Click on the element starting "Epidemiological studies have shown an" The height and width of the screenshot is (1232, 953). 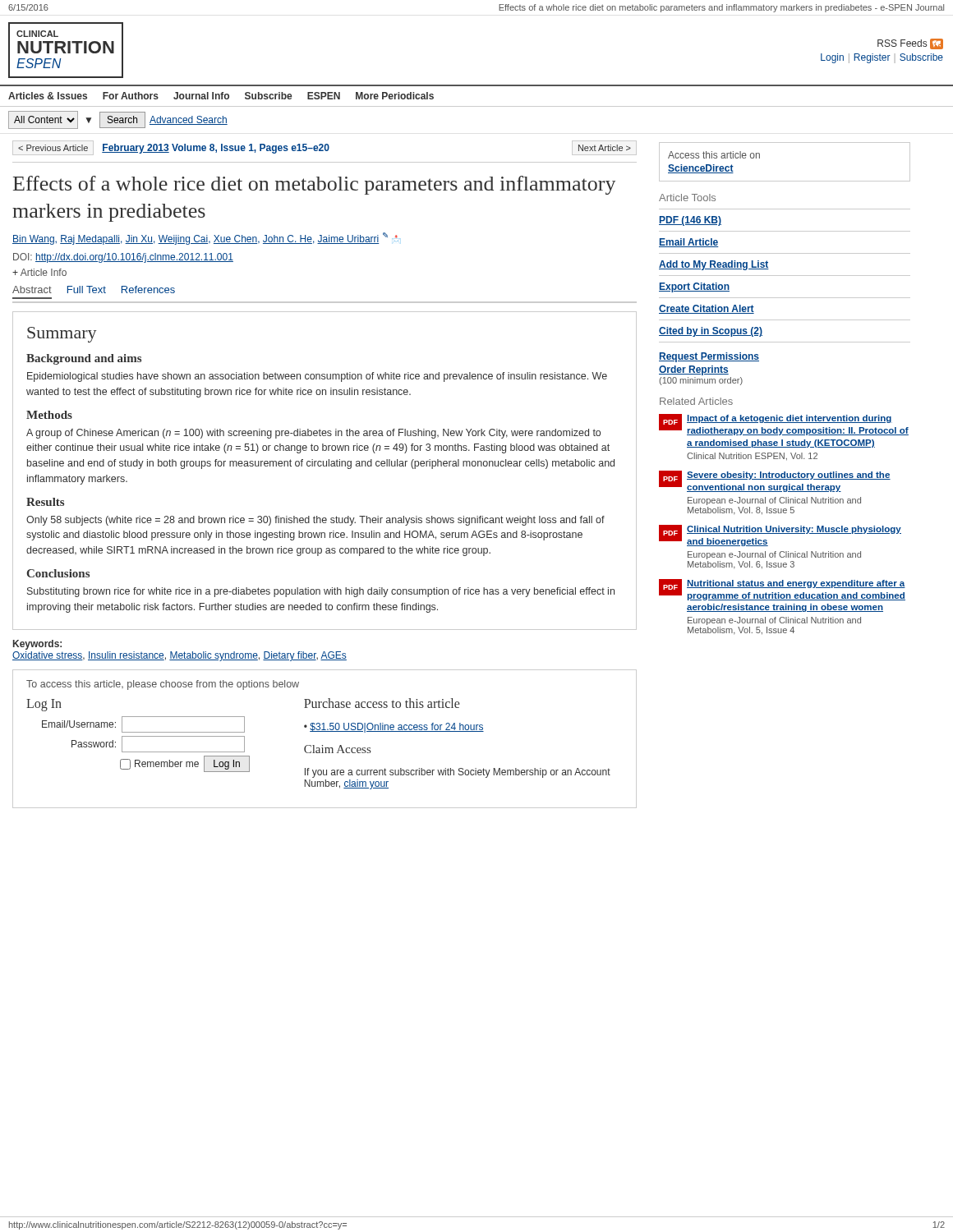tap(324, 384)
